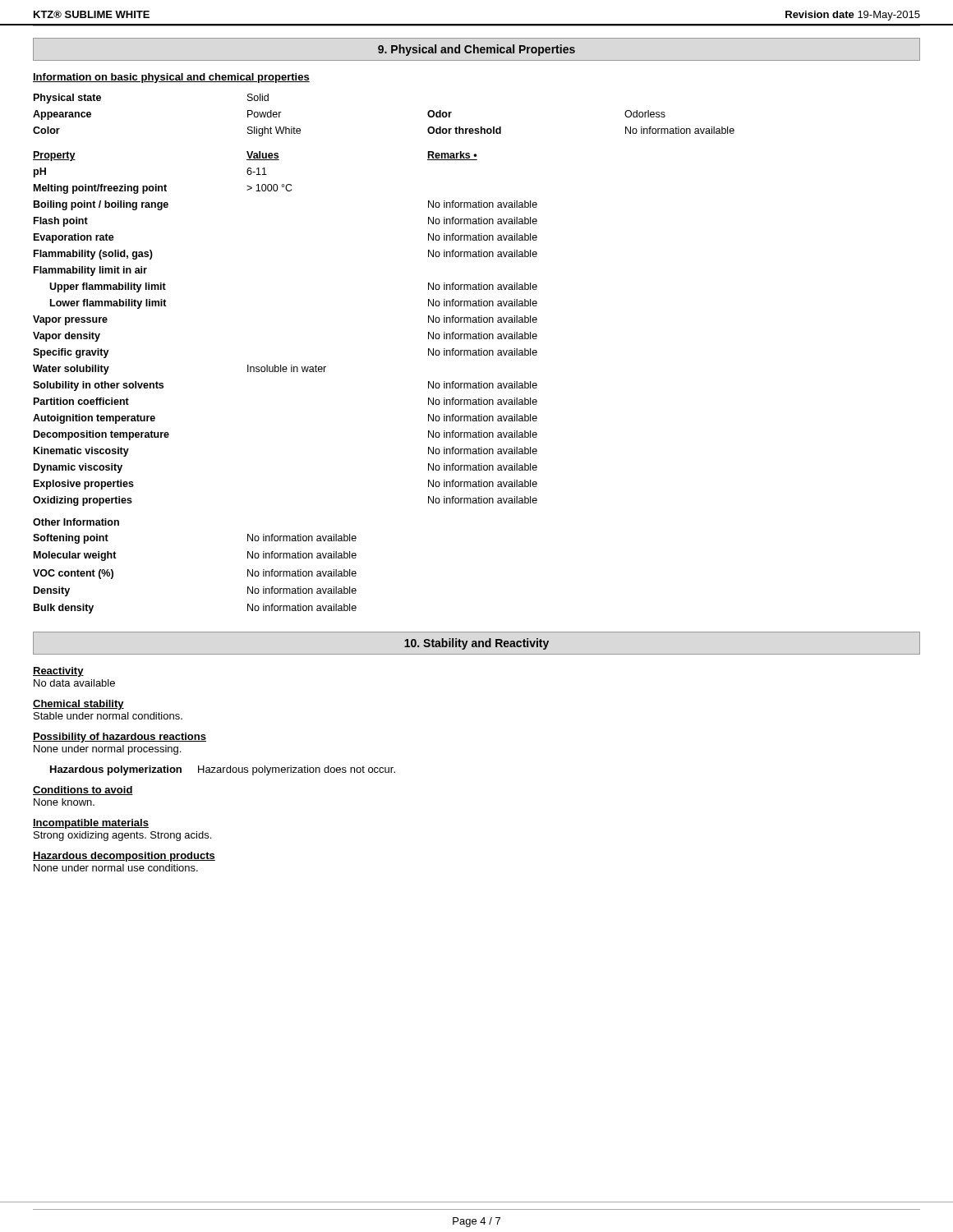This screenshot has height=1232, width=953.
Task: Select the passage starting "Hazardous polymerization Hazardous polymerization"
Action: click(x=223, y=770)
